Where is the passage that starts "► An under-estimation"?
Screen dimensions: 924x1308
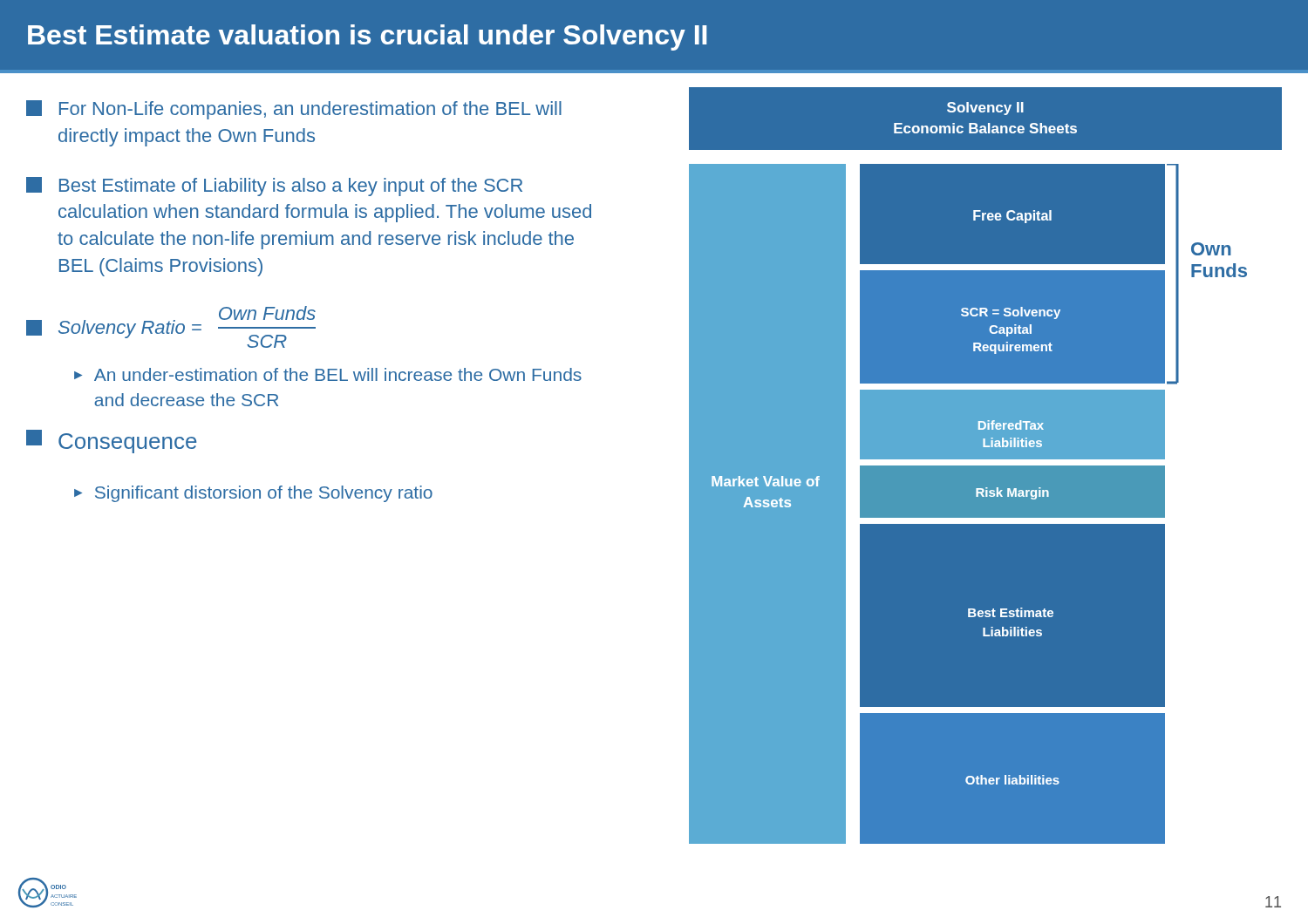coord(332,387)
